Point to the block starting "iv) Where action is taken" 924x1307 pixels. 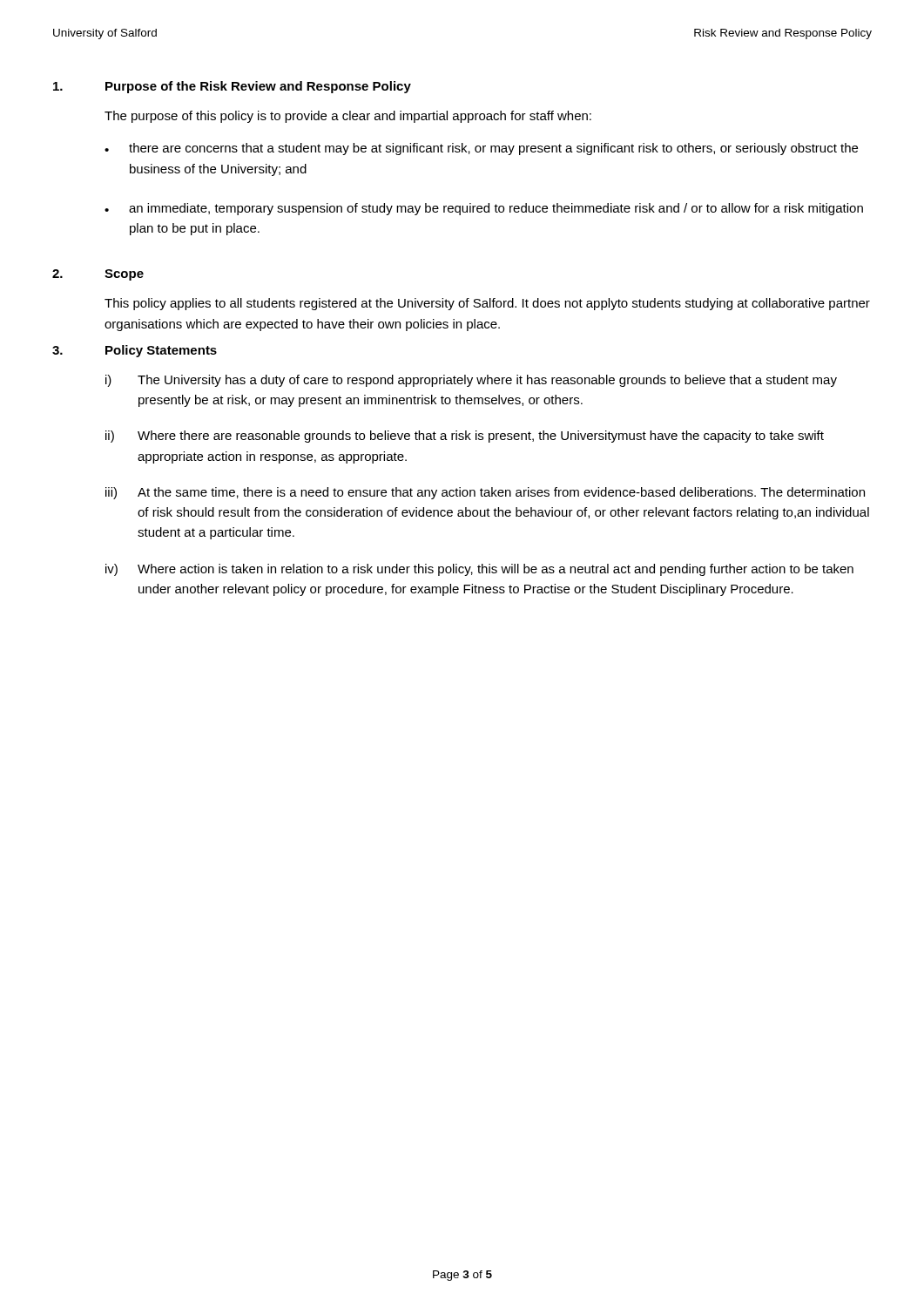[x=488, y=578]
